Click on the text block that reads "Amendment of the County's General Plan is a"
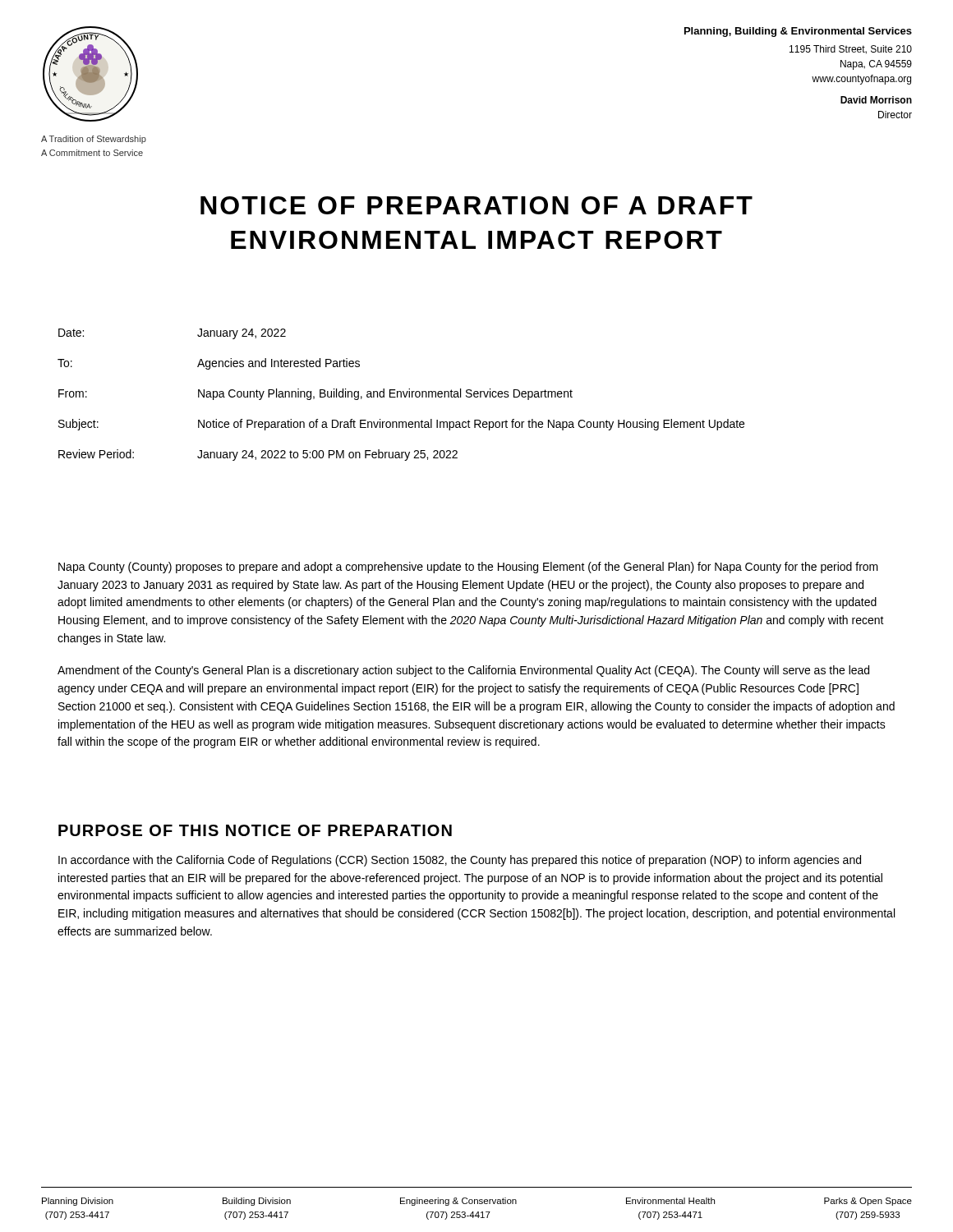953x1232 pixels. click(476, 706)
